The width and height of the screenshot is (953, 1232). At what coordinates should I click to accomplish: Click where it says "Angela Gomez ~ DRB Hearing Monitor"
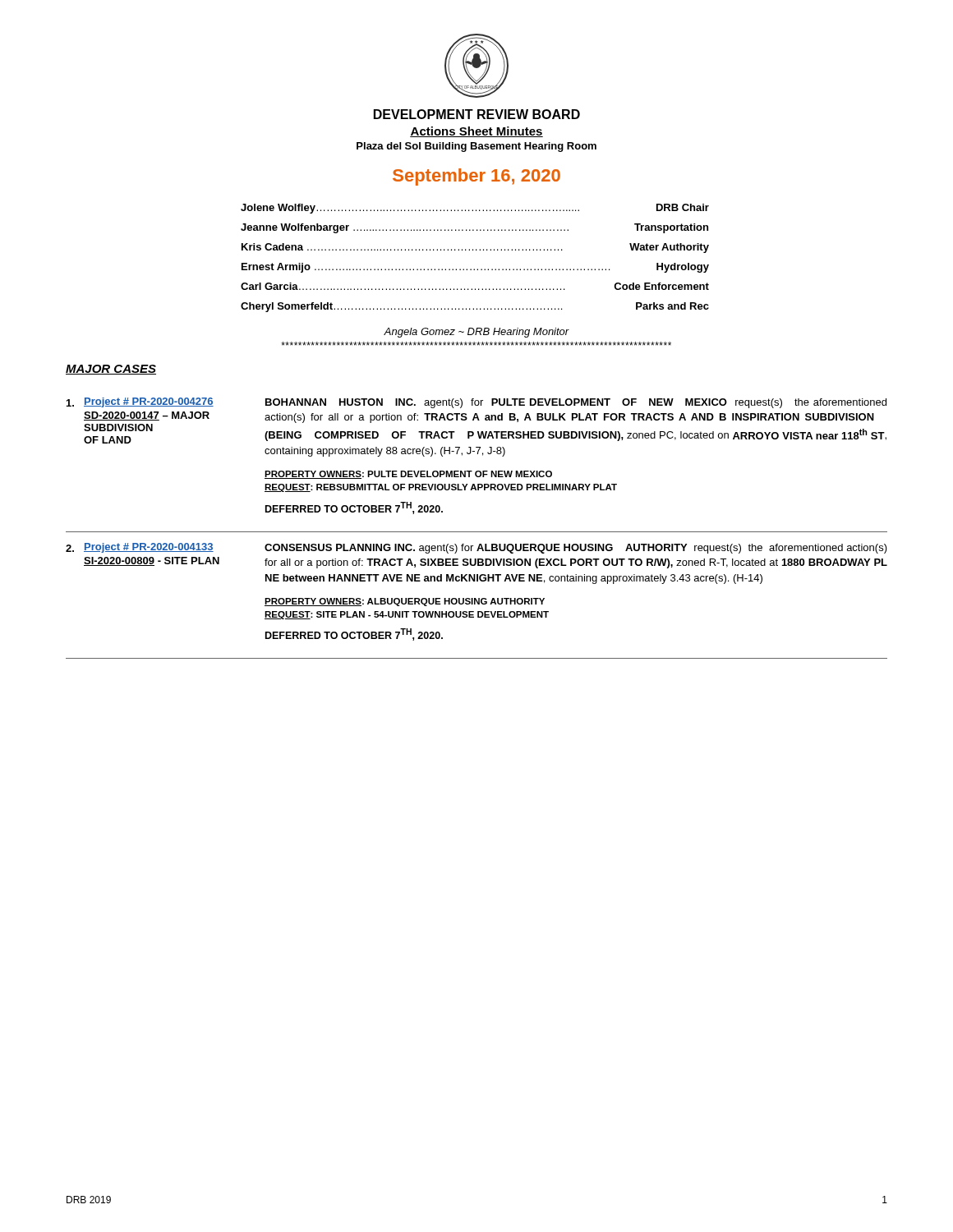click(x=476, y=331)
